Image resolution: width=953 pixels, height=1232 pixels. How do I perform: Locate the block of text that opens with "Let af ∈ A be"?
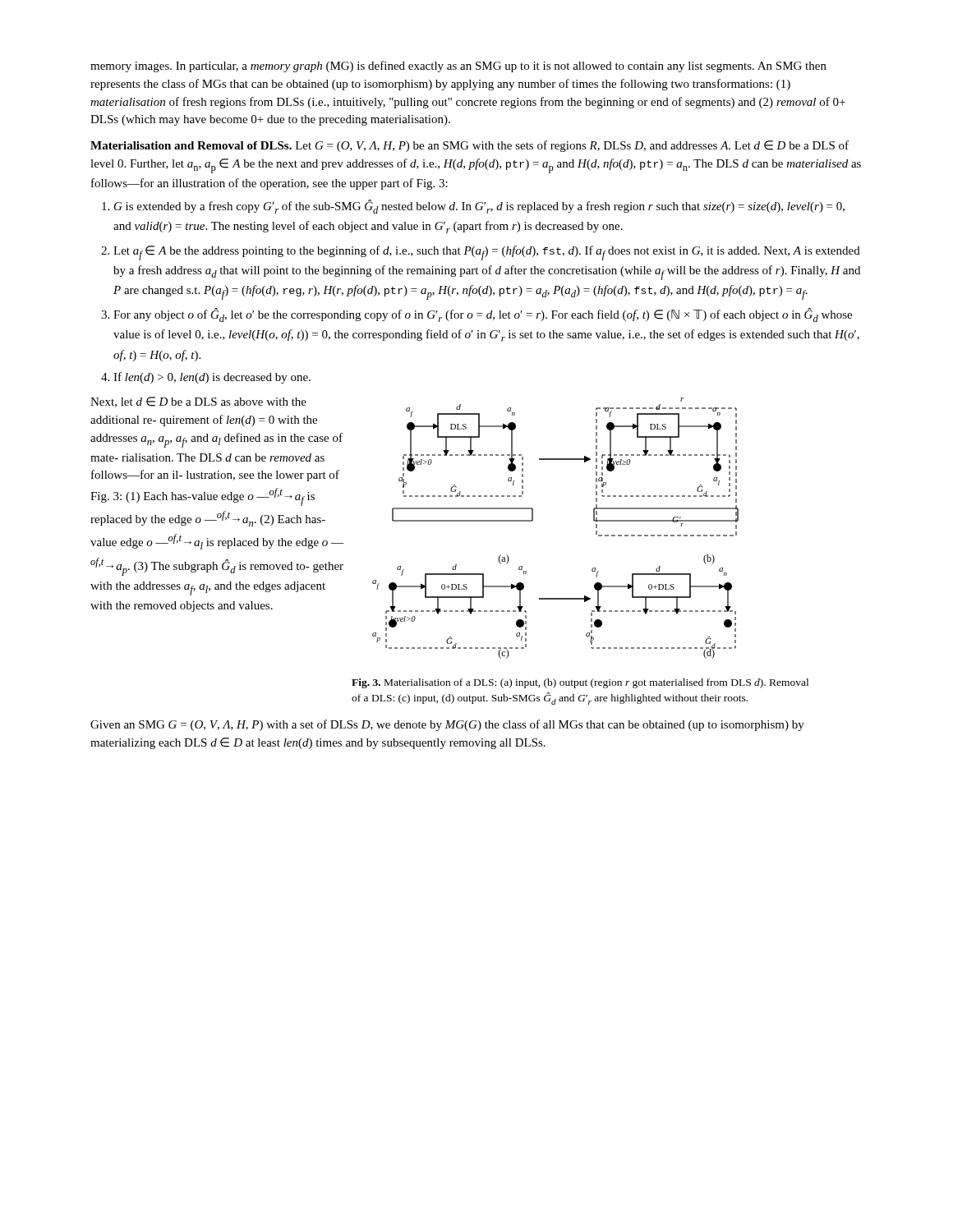[487, 272]
